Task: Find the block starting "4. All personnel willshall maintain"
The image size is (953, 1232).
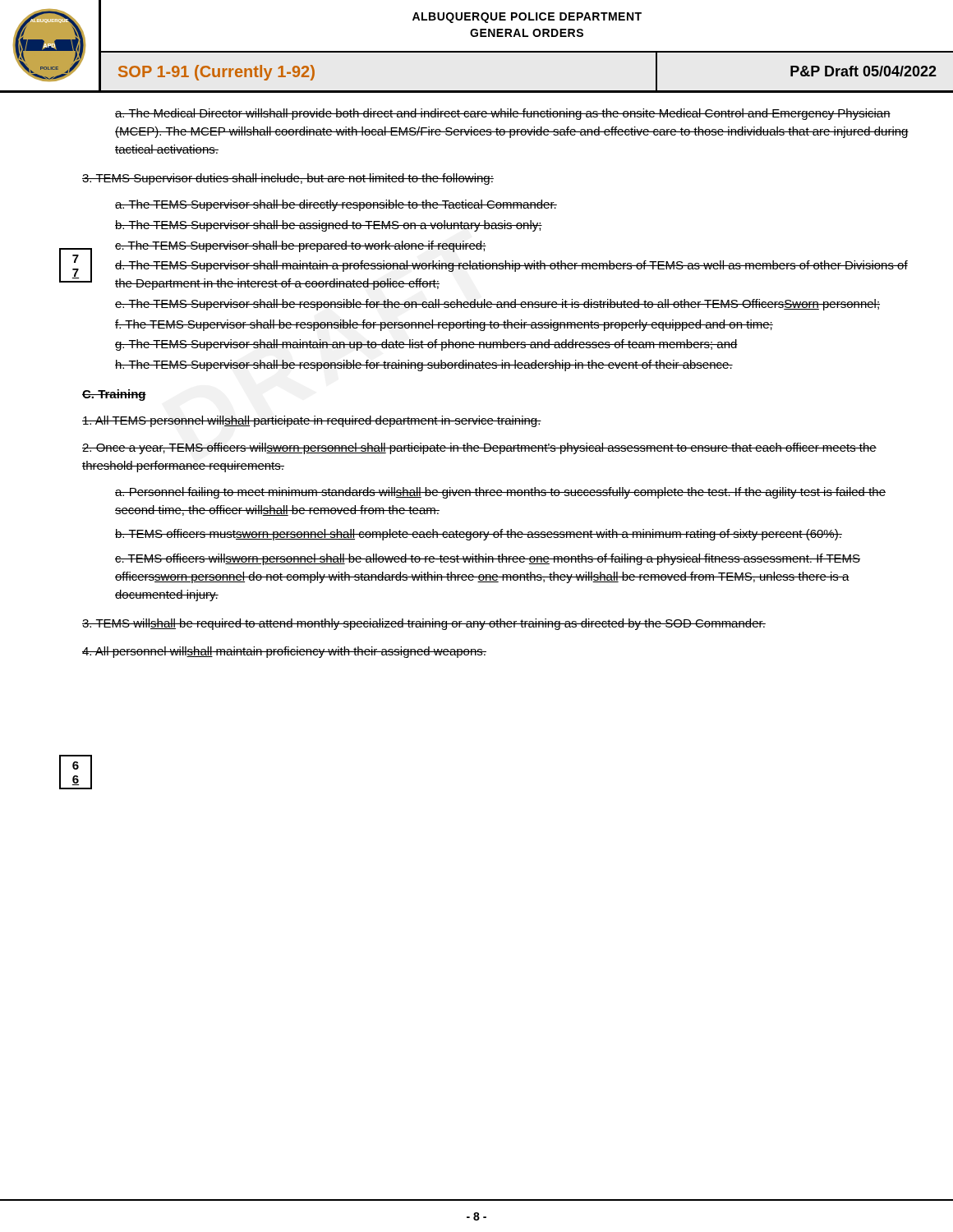Action: (284, 651)
